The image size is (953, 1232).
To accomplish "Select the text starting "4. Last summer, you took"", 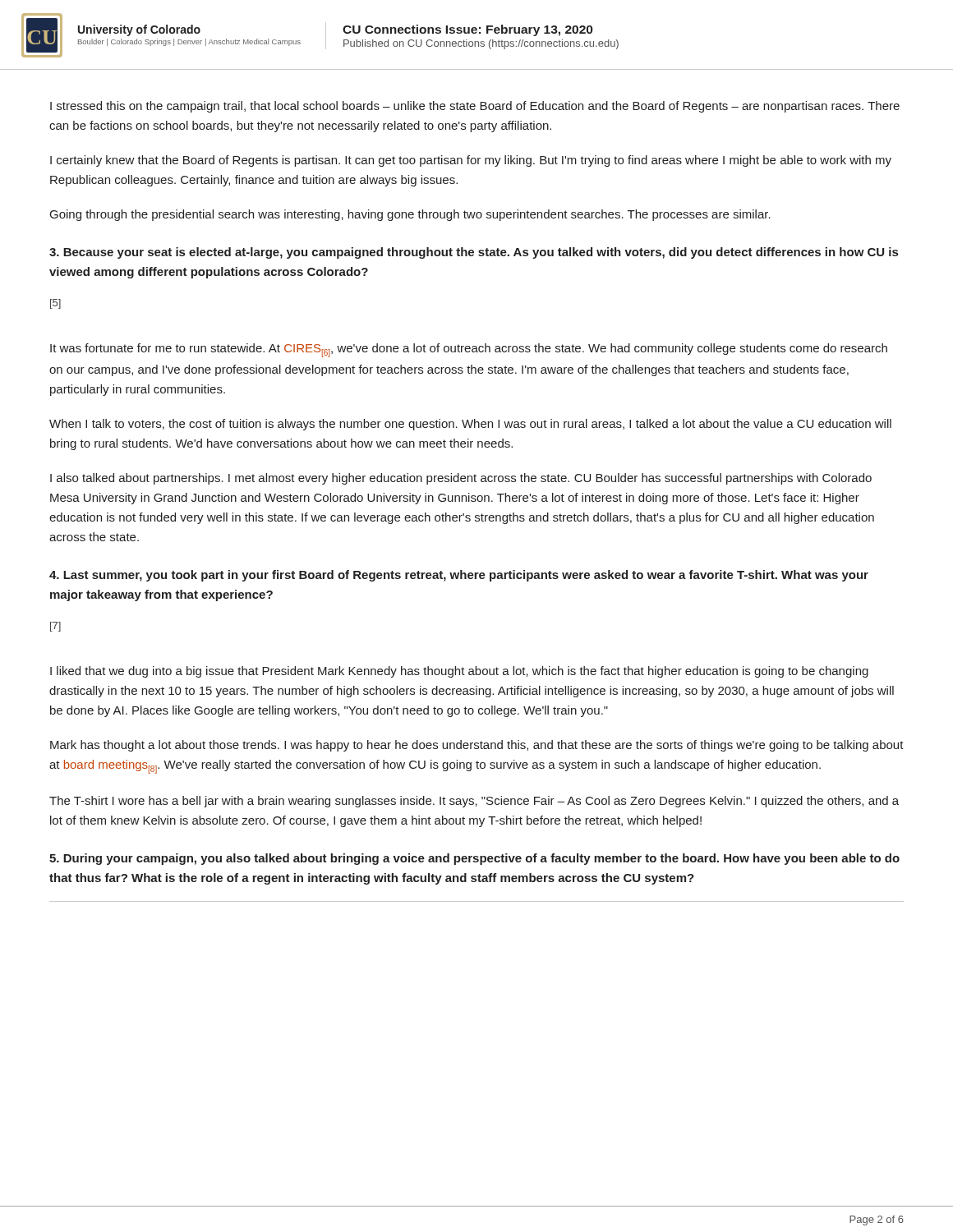I will click(459, 584).
